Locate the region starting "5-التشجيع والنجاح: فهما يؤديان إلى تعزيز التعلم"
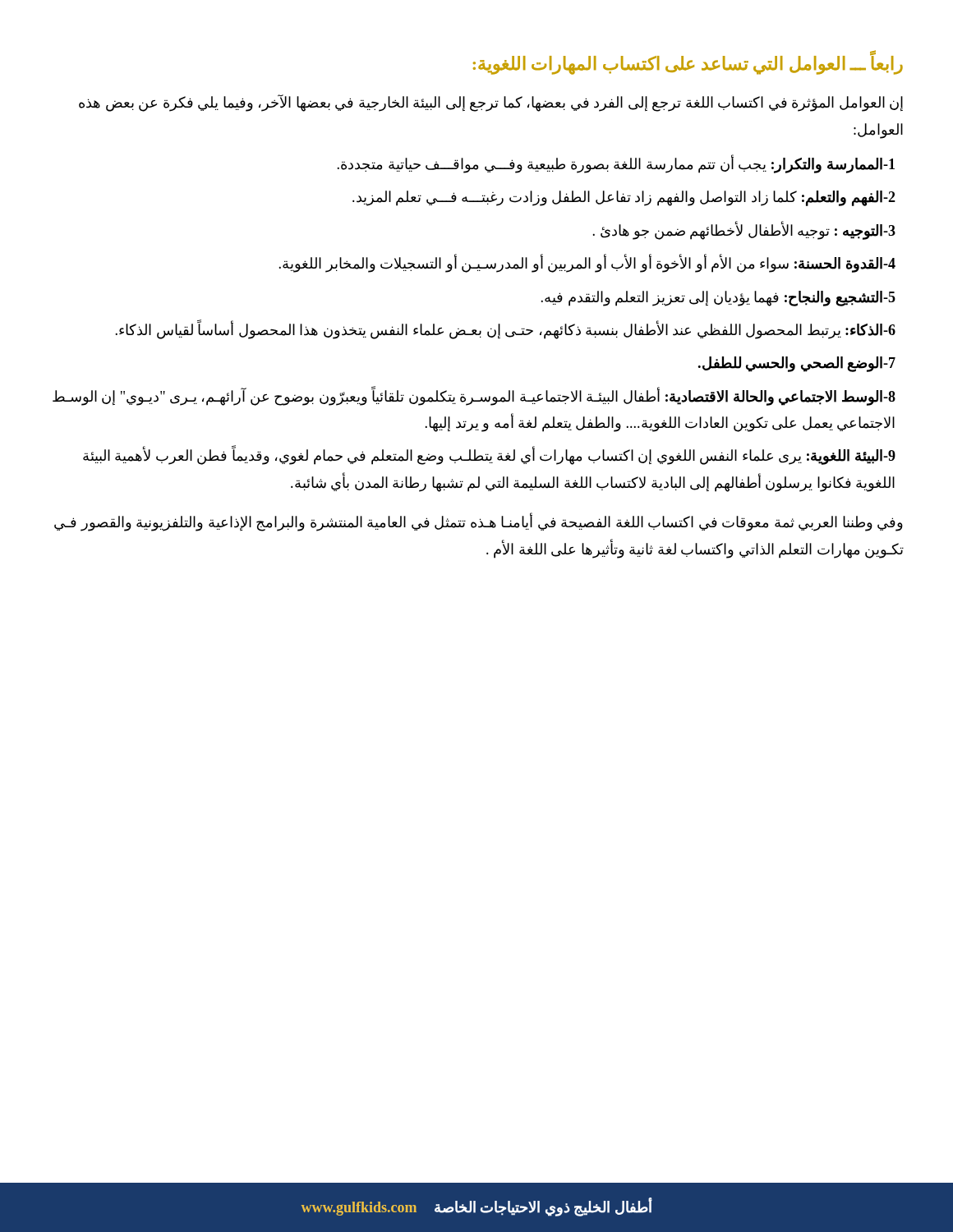This screenshot has width=953, height=1232. (x=718, y=297)
